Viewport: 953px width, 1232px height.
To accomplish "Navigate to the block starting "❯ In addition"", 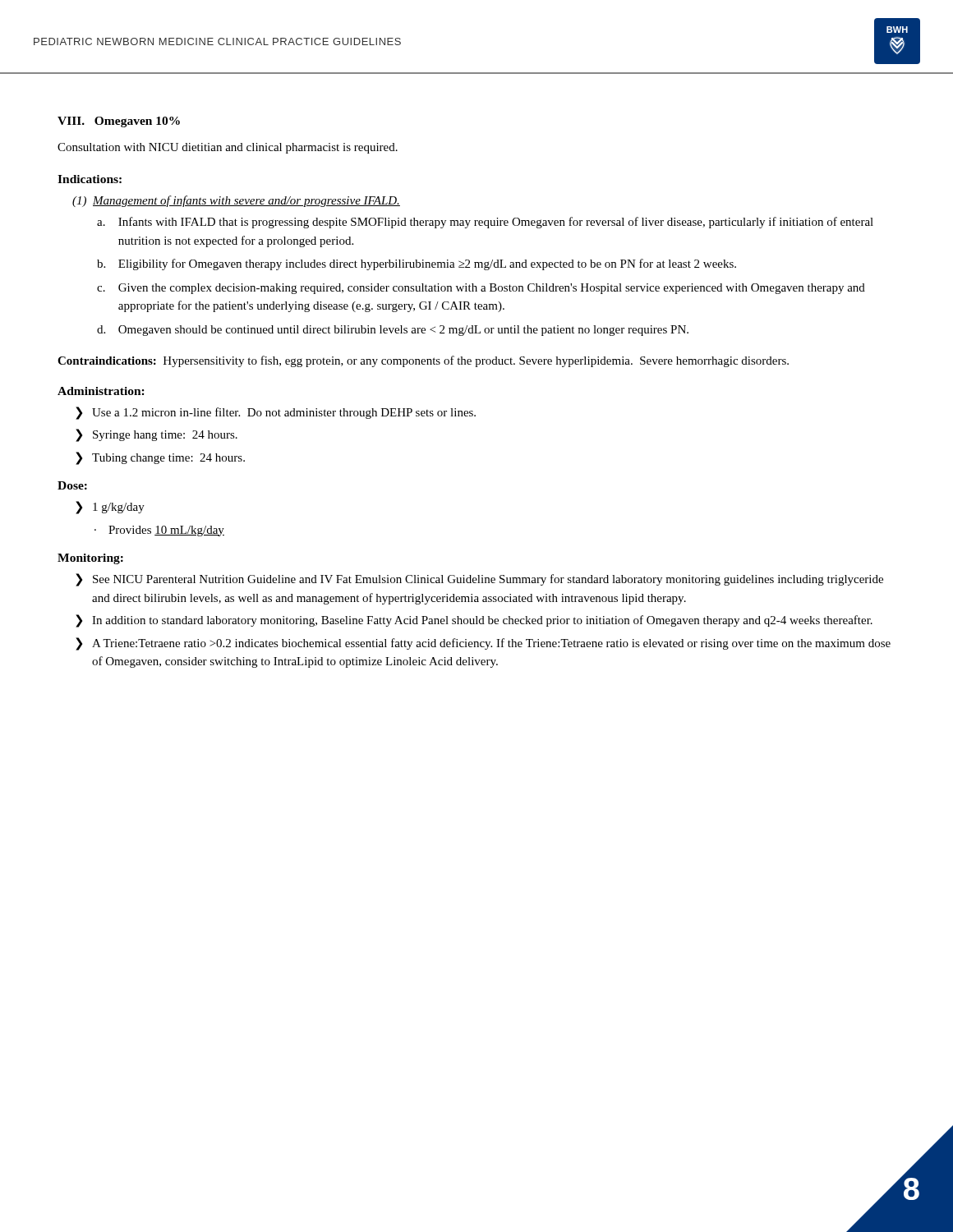I will [485, 620].
